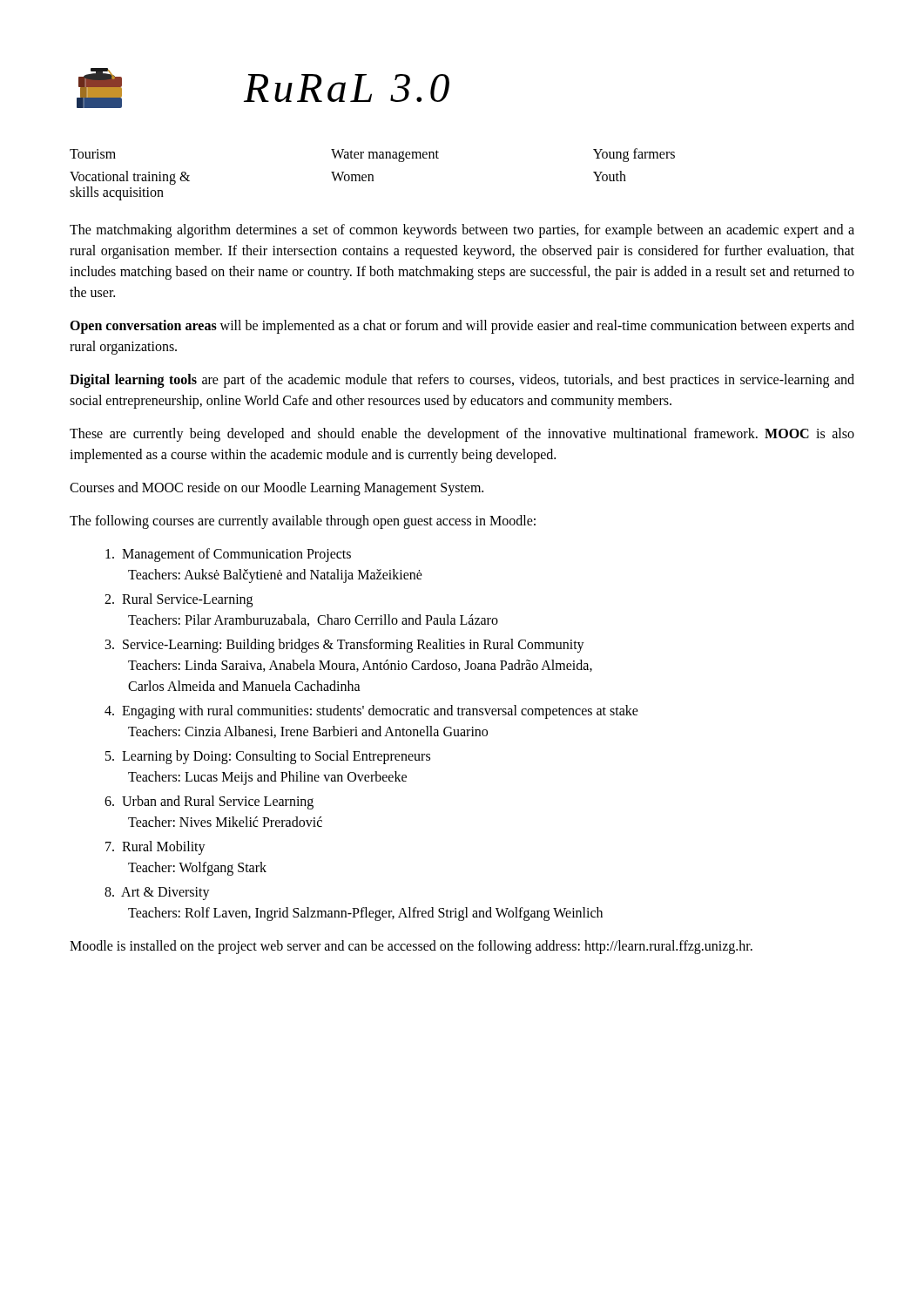This screenshot has width=924, height=1307.
Task: Find the region starting "The following courses"
Action: pyautogui.click(x=303, y=521)
